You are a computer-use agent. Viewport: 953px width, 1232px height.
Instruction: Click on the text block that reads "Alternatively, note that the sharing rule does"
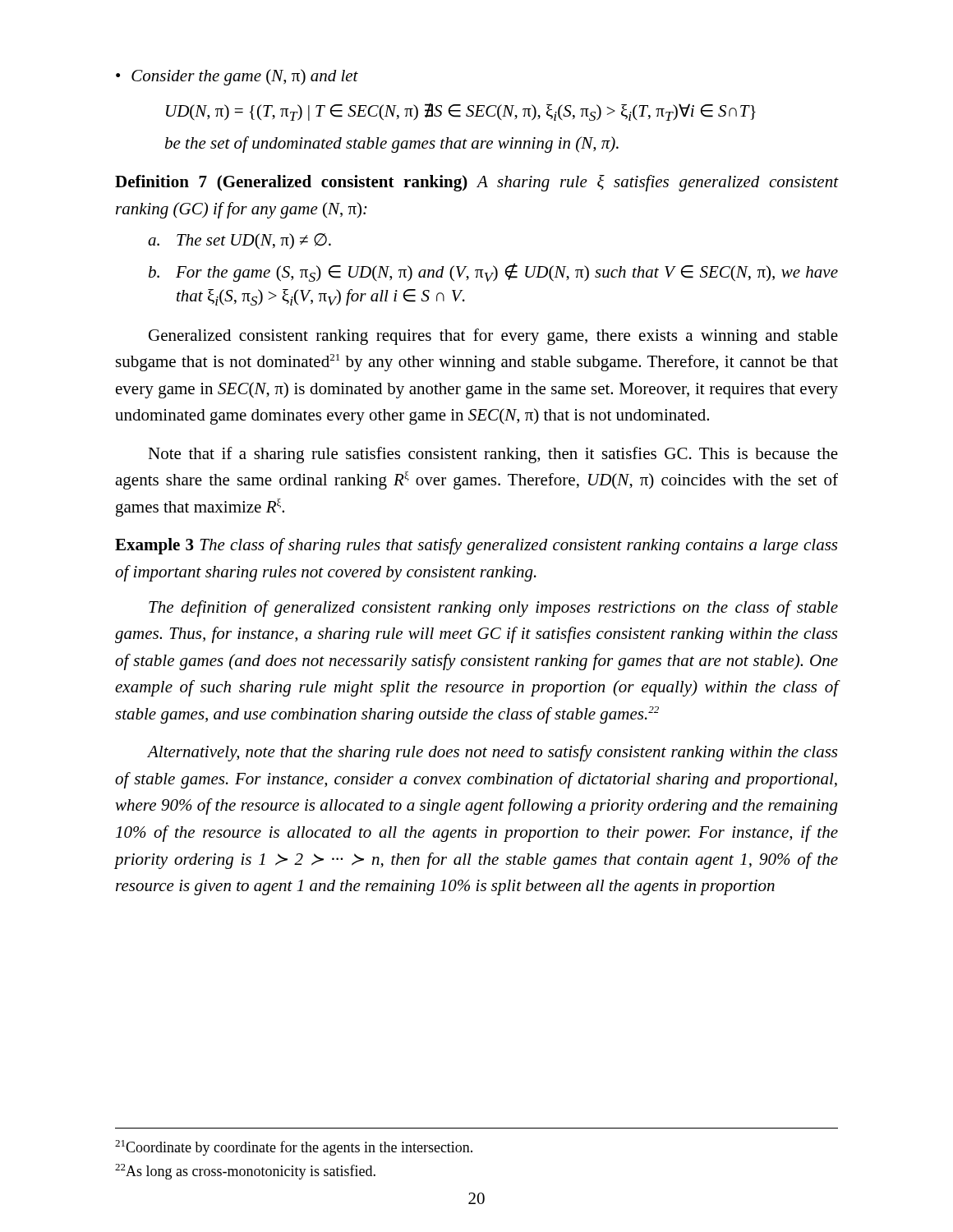coord(476,819)
